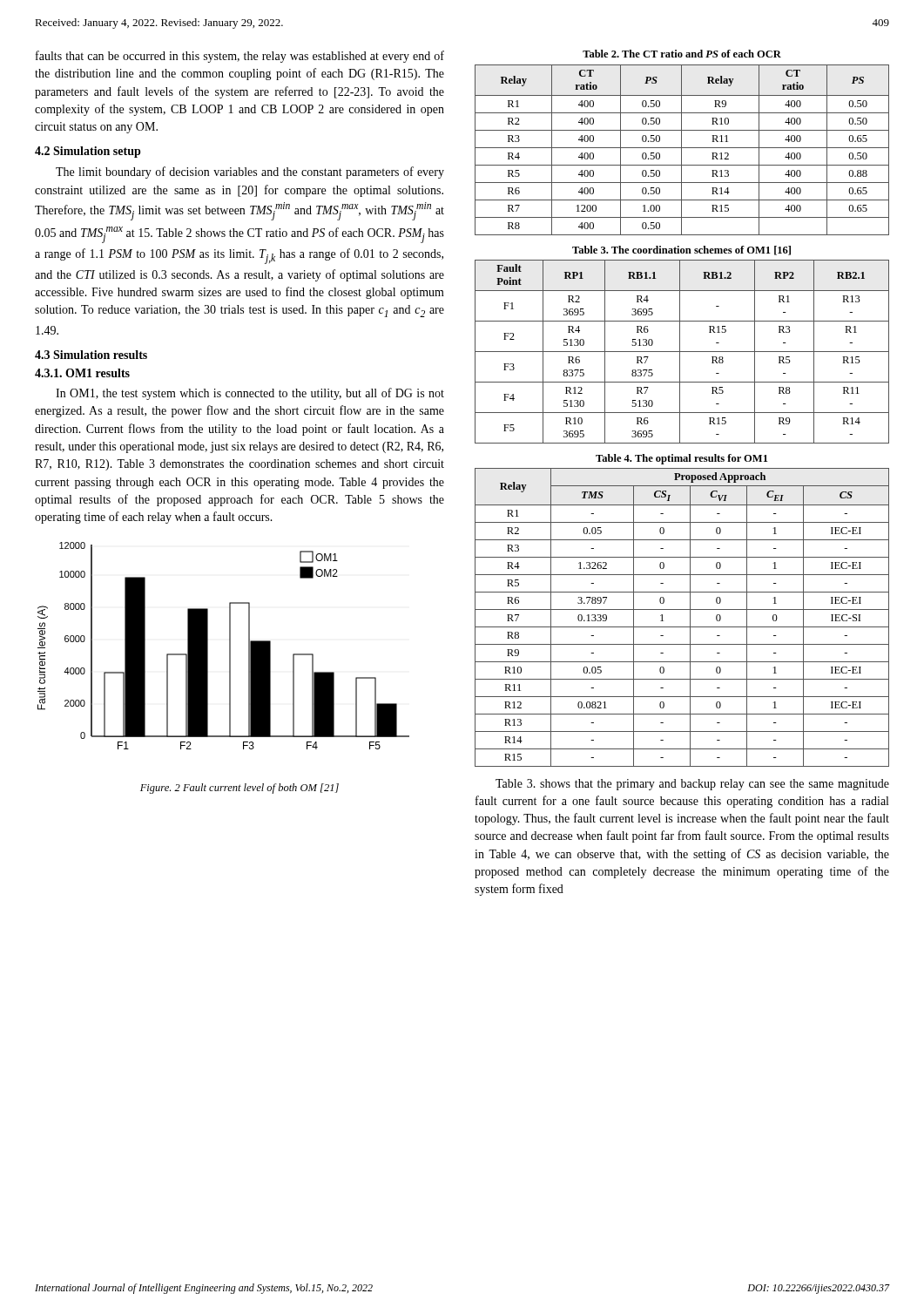Click on the caption with the text "Table 3. The coordination schemes of OM1 [16]"
Image resolution: width=924 pixels, height=1307 pixels.
(682, 250)
